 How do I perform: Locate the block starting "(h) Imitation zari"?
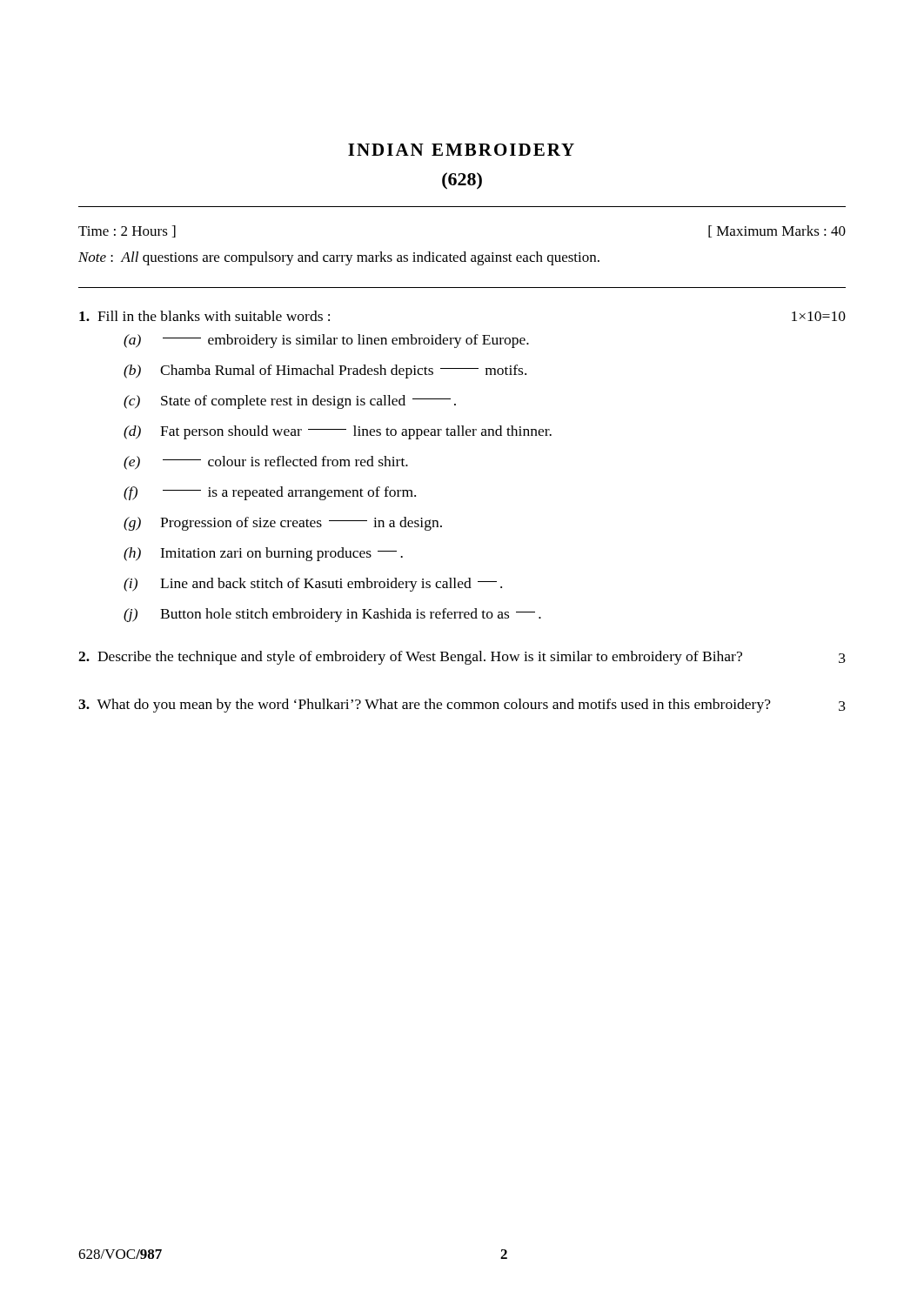pyautogui.click(x=263, y=554)
